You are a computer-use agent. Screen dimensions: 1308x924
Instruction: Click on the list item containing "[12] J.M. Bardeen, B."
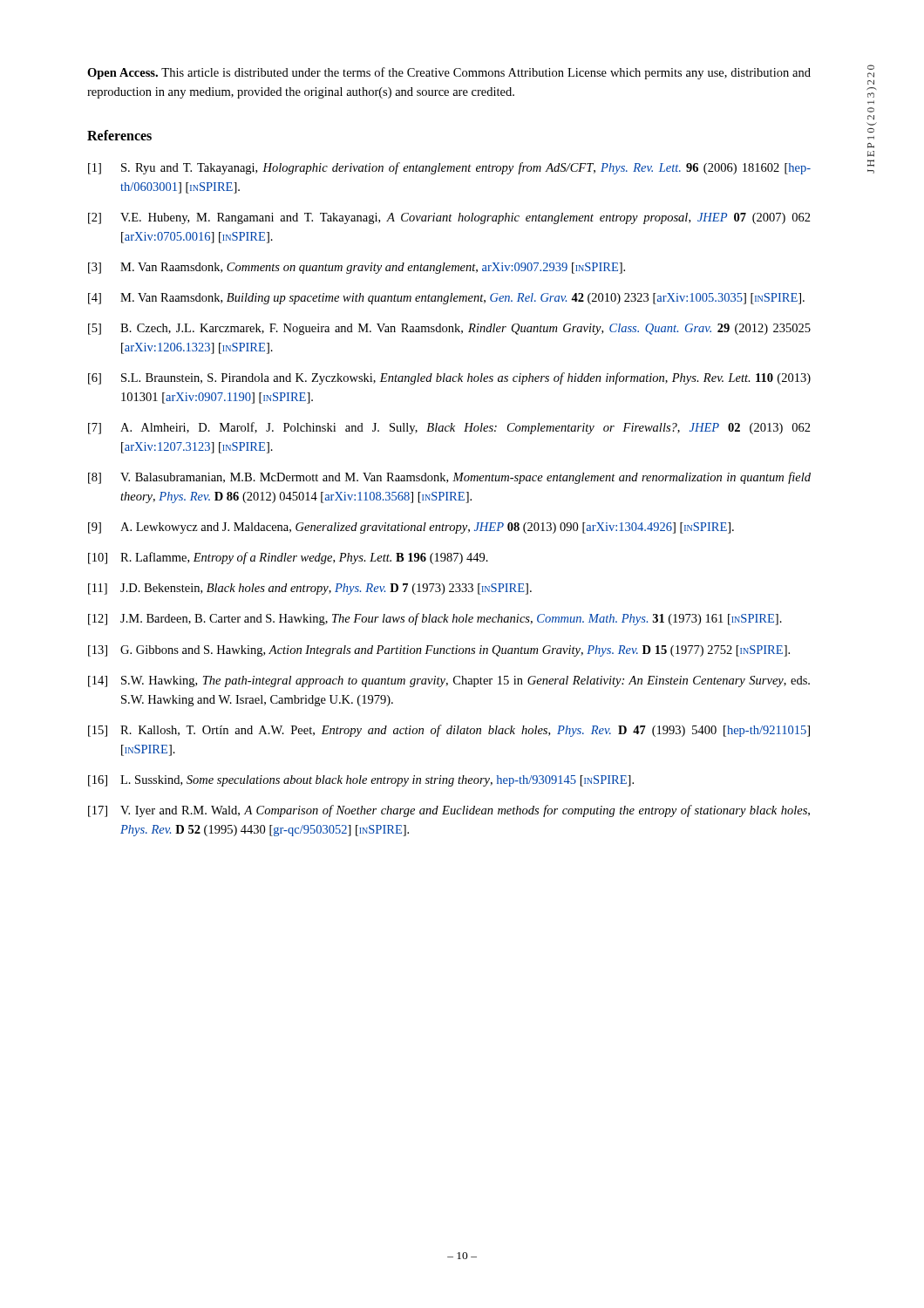[x=449, y=619]
